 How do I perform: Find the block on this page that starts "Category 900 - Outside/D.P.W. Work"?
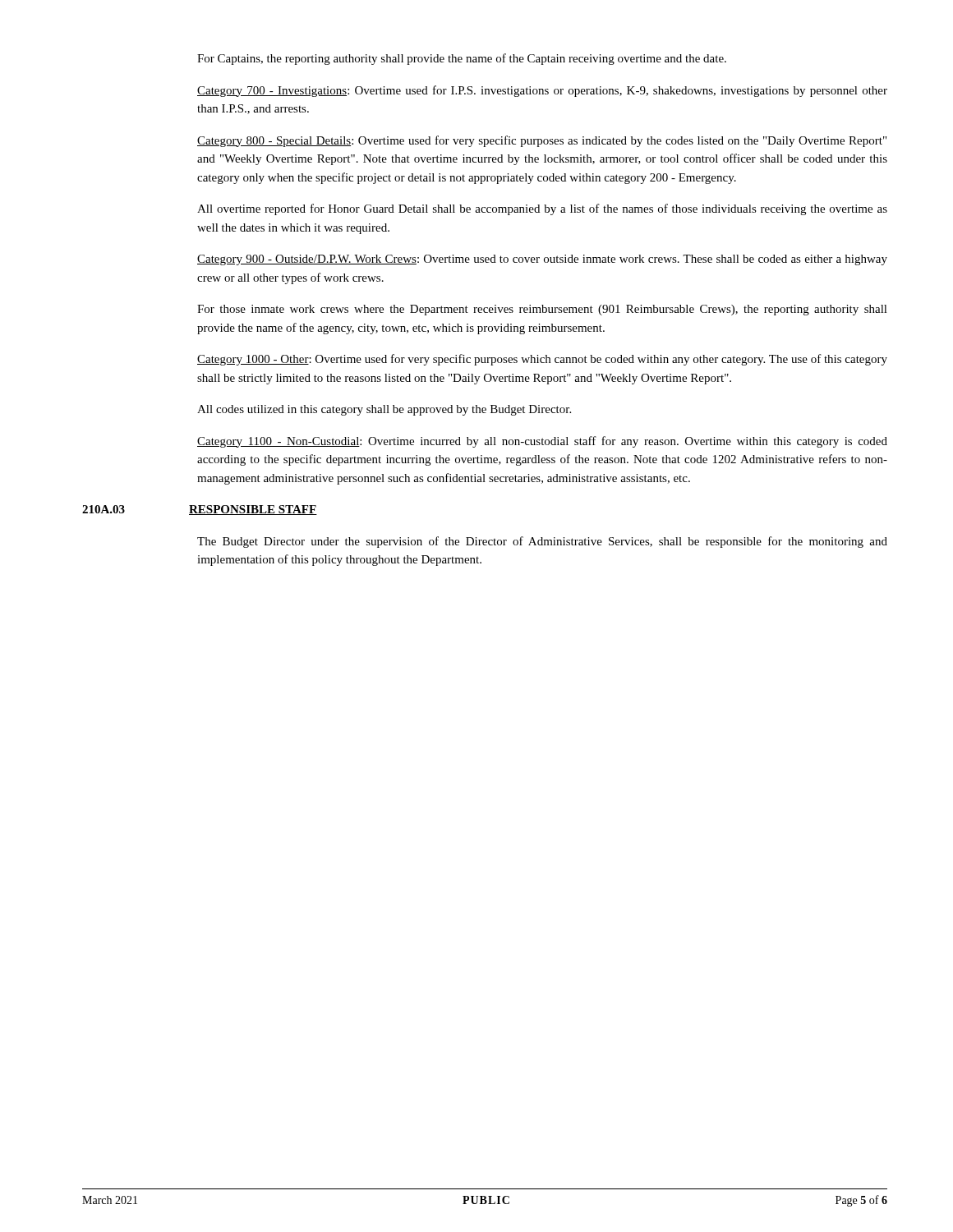[542, 268]
